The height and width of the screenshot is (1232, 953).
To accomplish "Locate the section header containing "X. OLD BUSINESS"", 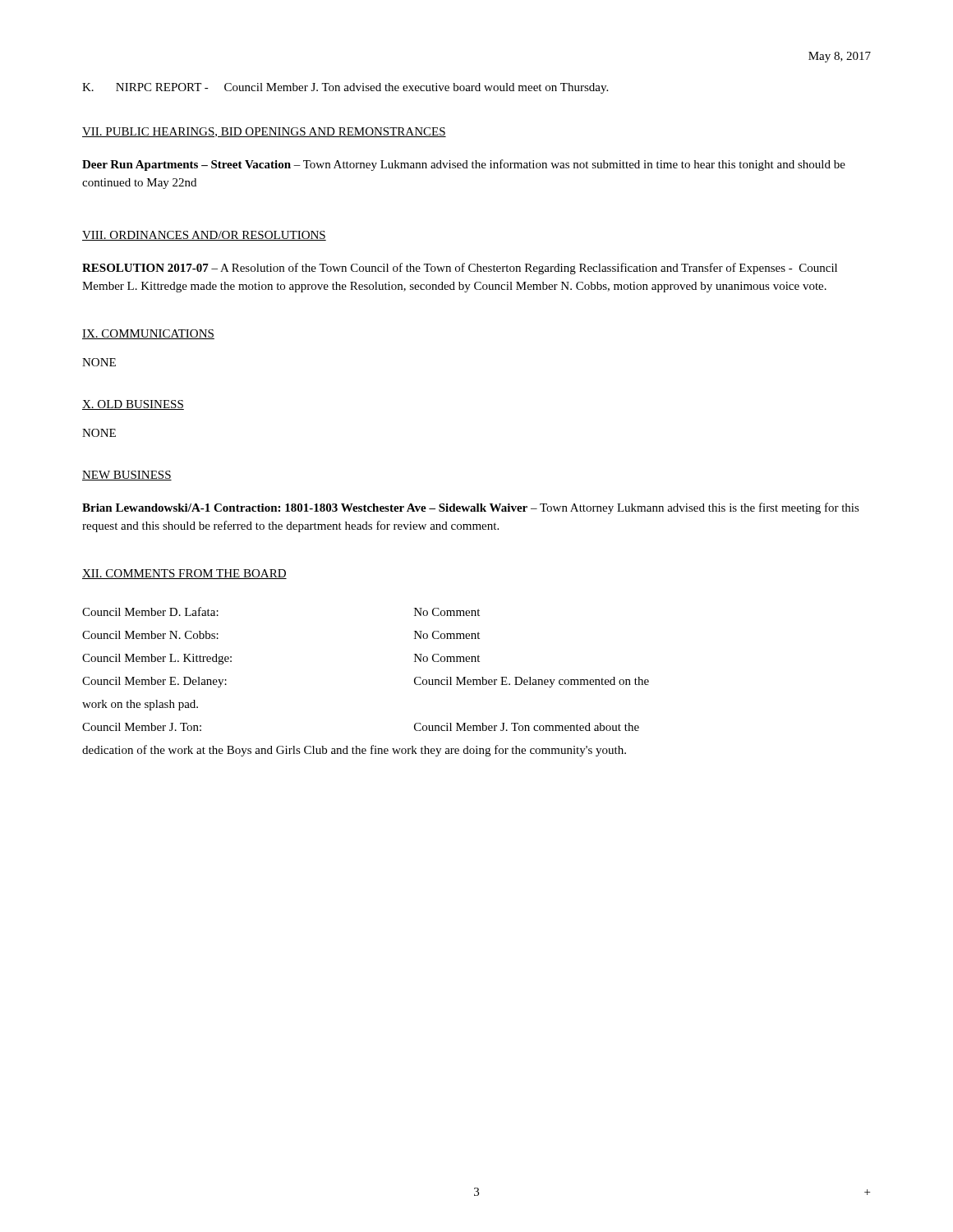I will [x=133, y=404].
